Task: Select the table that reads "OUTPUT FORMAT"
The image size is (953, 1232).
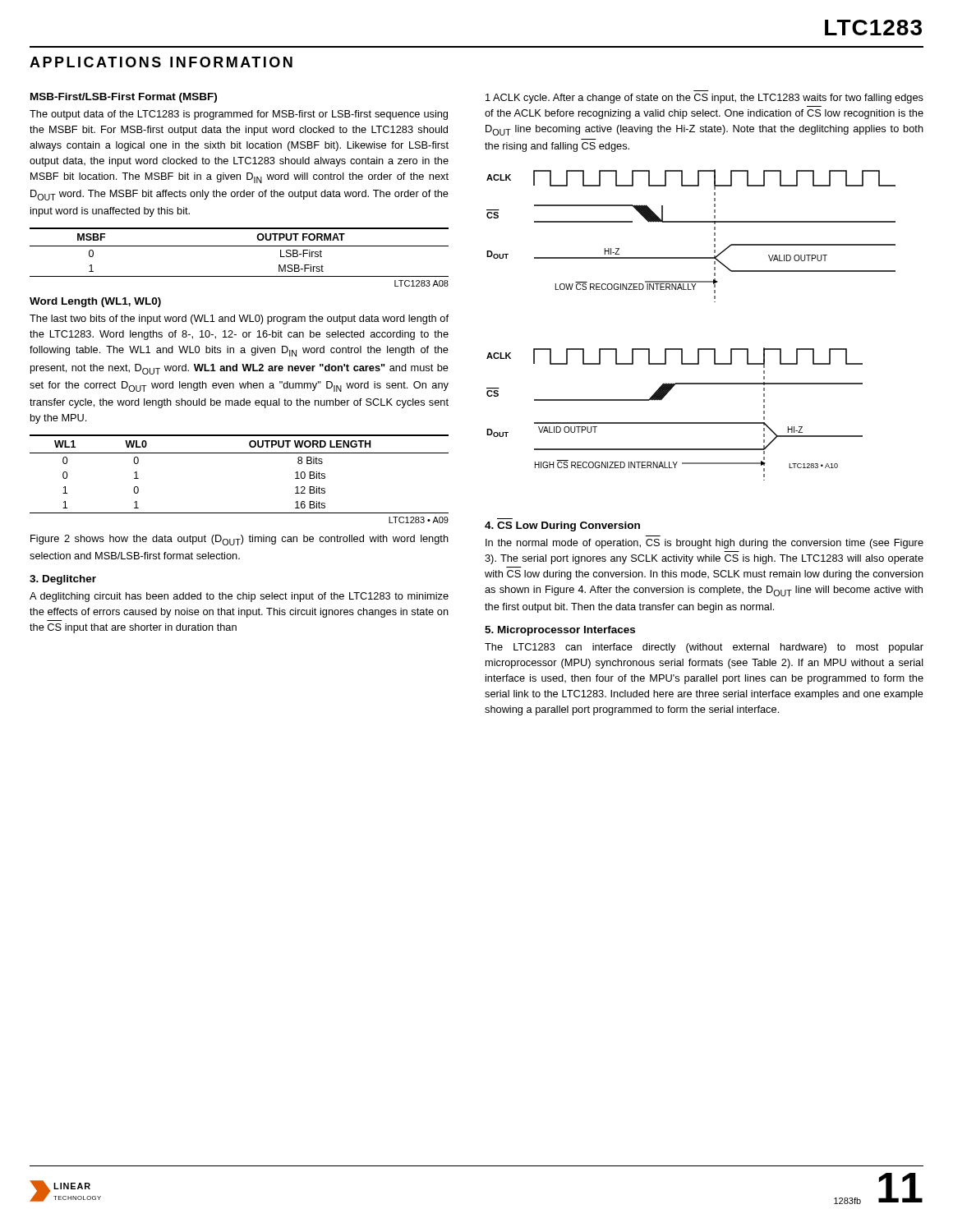Action: [x=239, y=252]
